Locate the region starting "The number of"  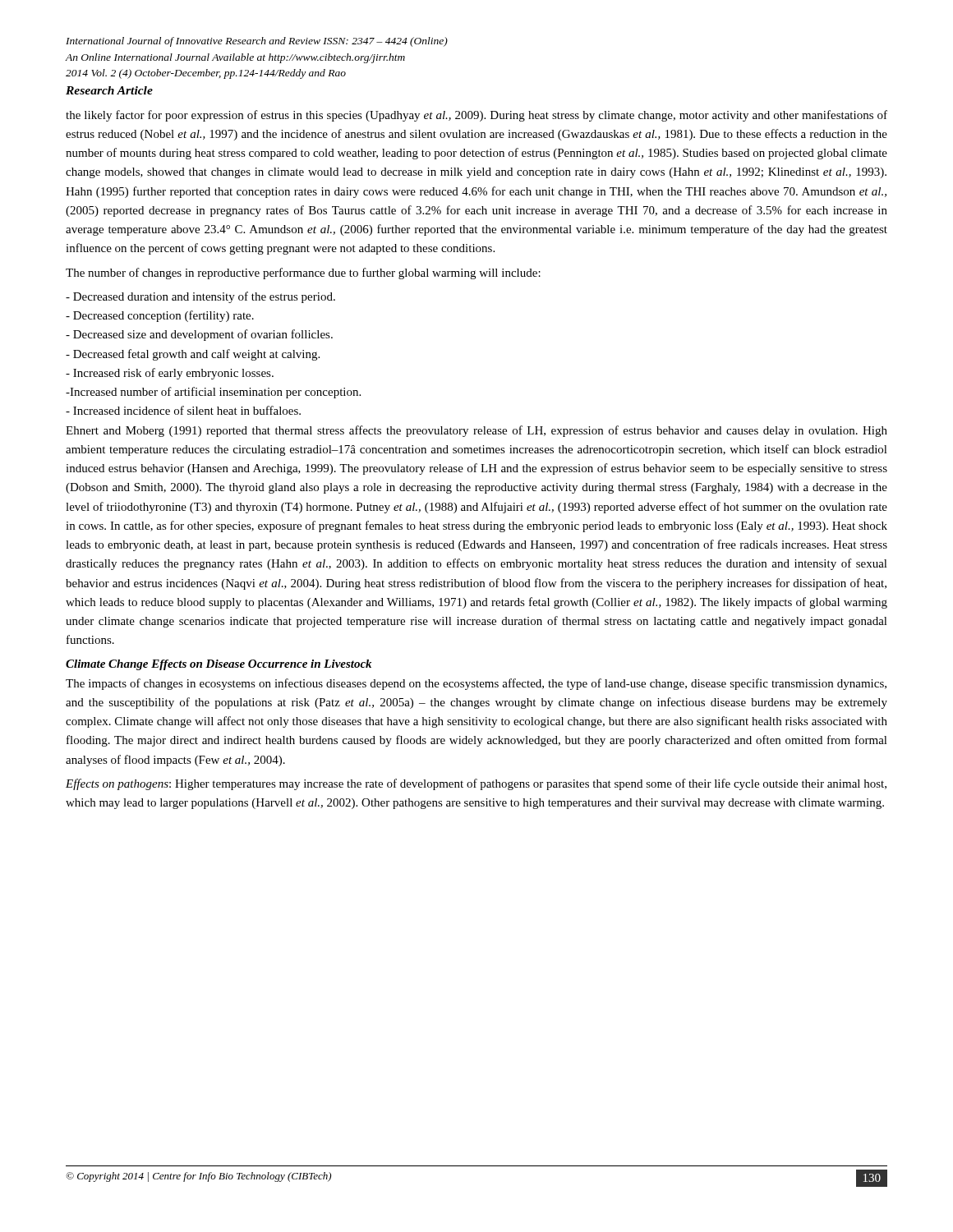click(303, 272)
